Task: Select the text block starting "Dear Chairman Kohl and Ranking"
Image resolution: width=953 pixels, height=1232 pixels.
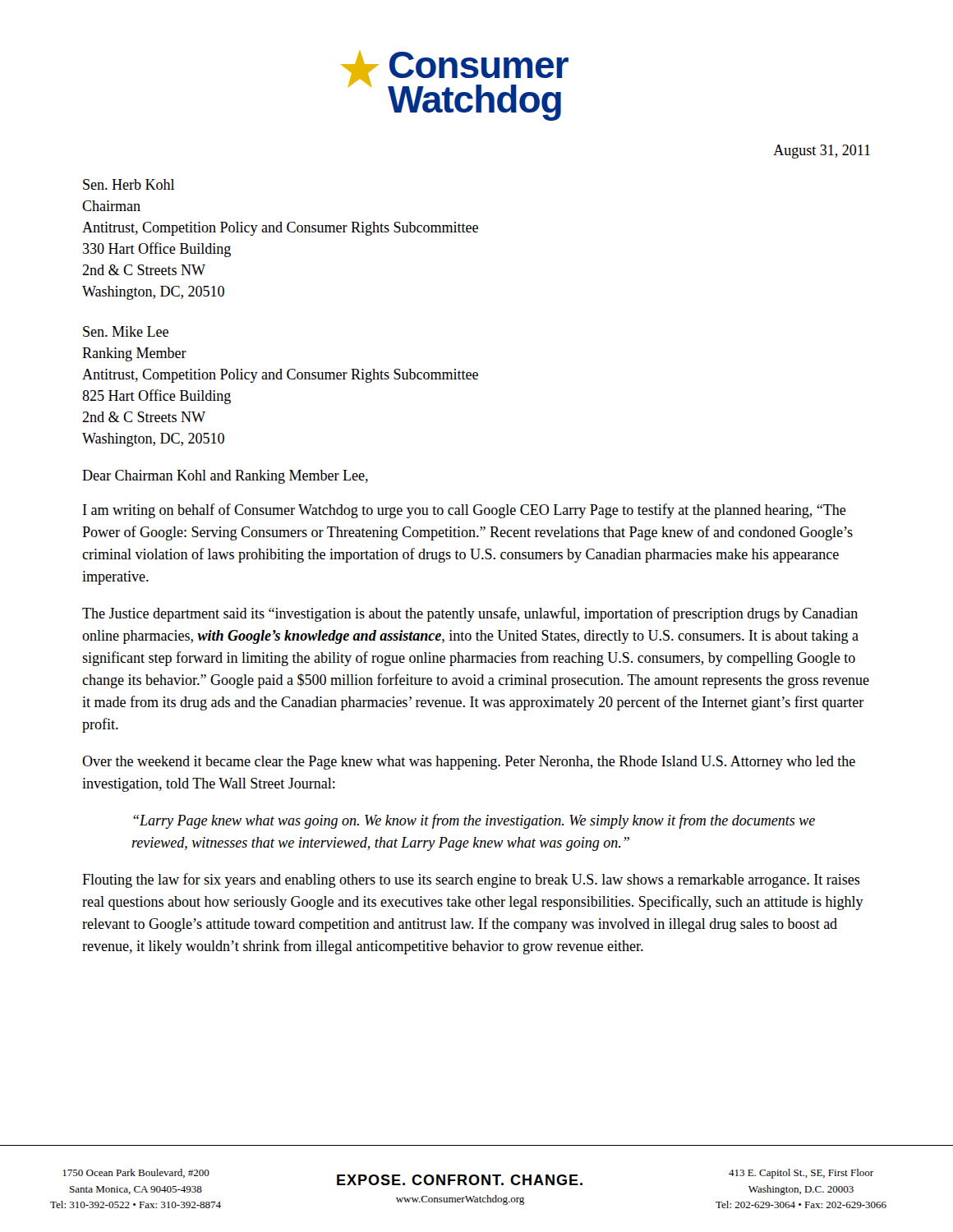Action: tap(225, 476)
